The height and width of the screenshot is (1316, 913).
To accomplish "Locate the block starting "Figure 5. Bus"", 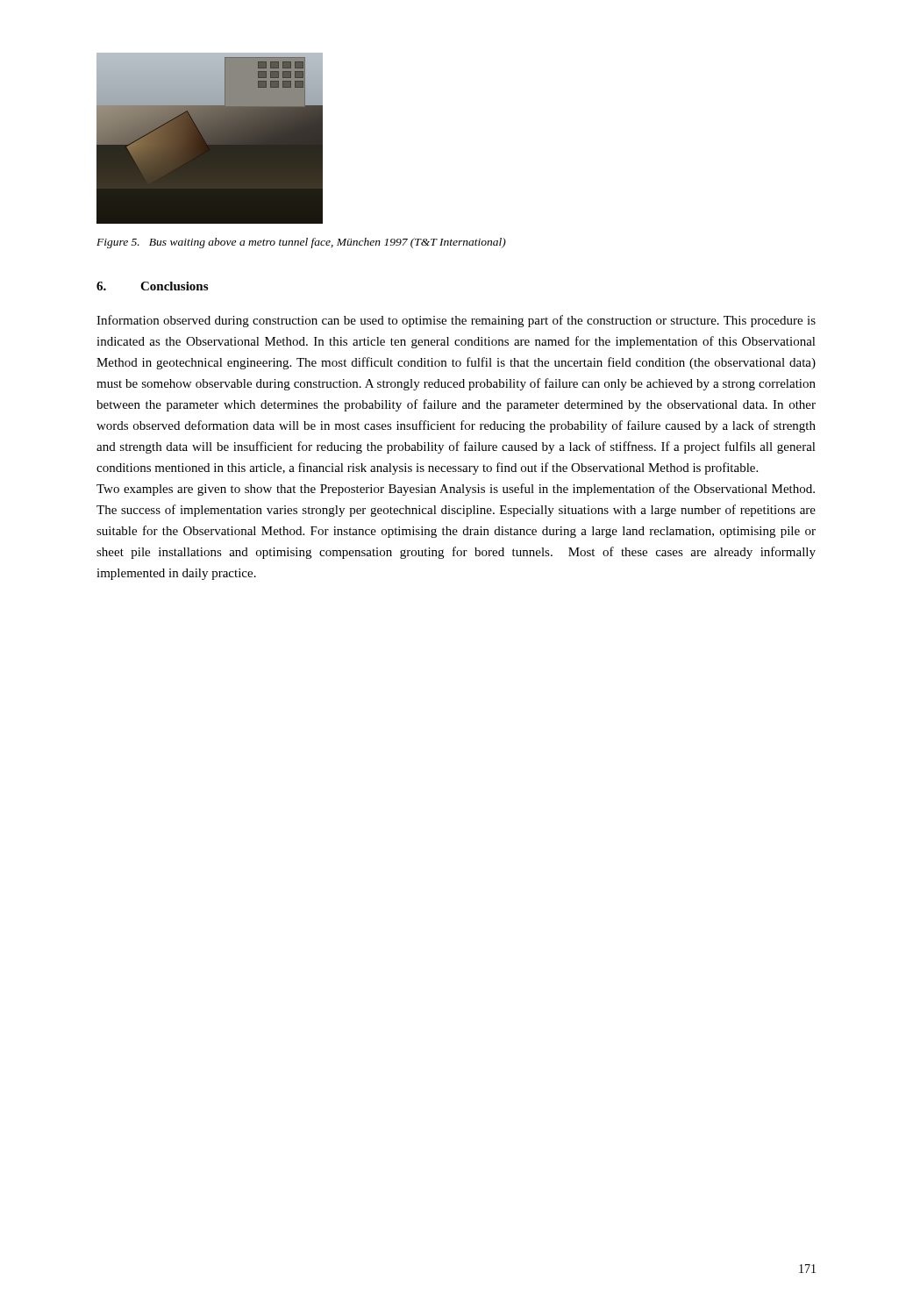I will coord(301,242).
